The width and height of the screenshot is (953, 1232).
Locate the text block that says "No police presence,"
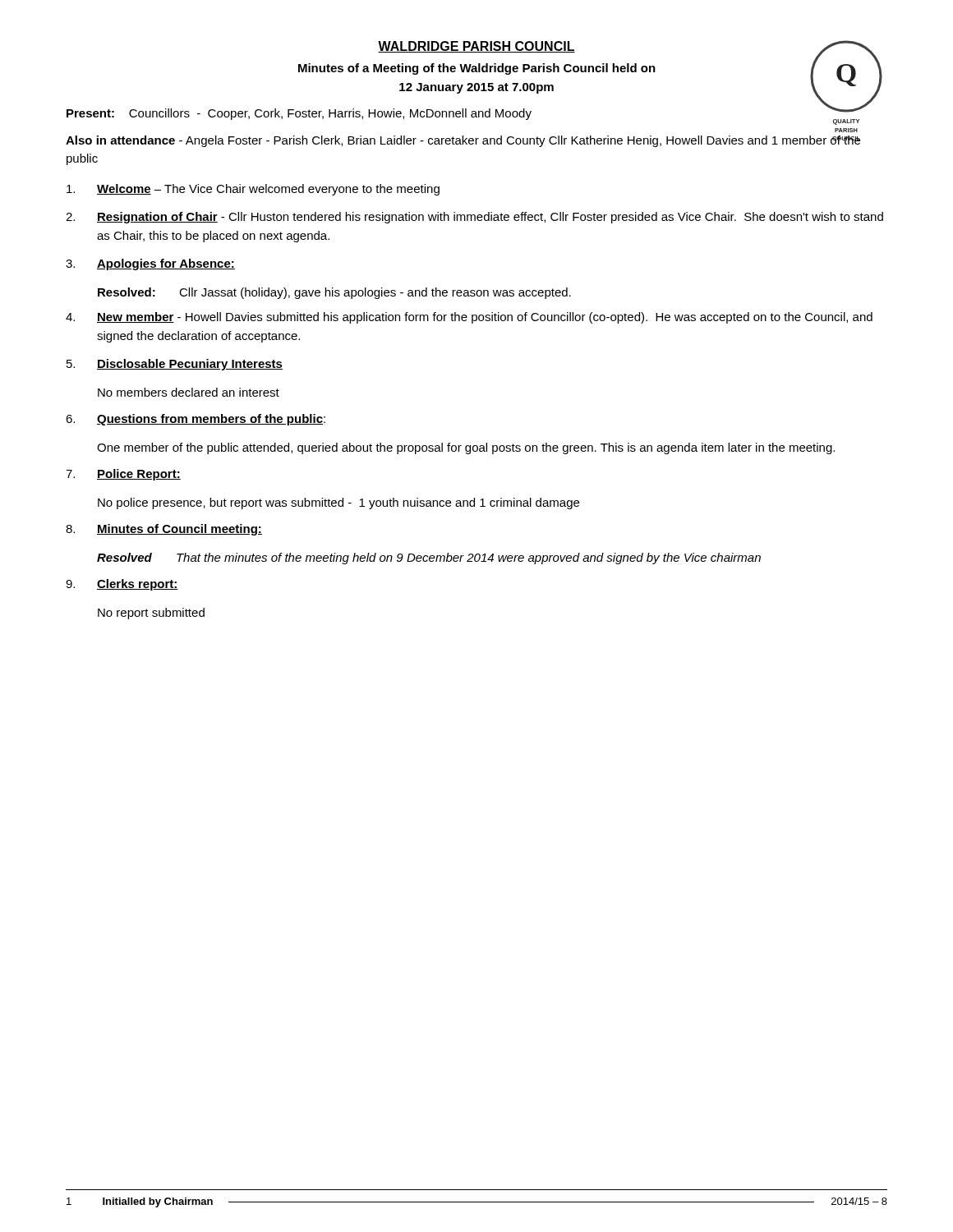(x=338, y=502)
